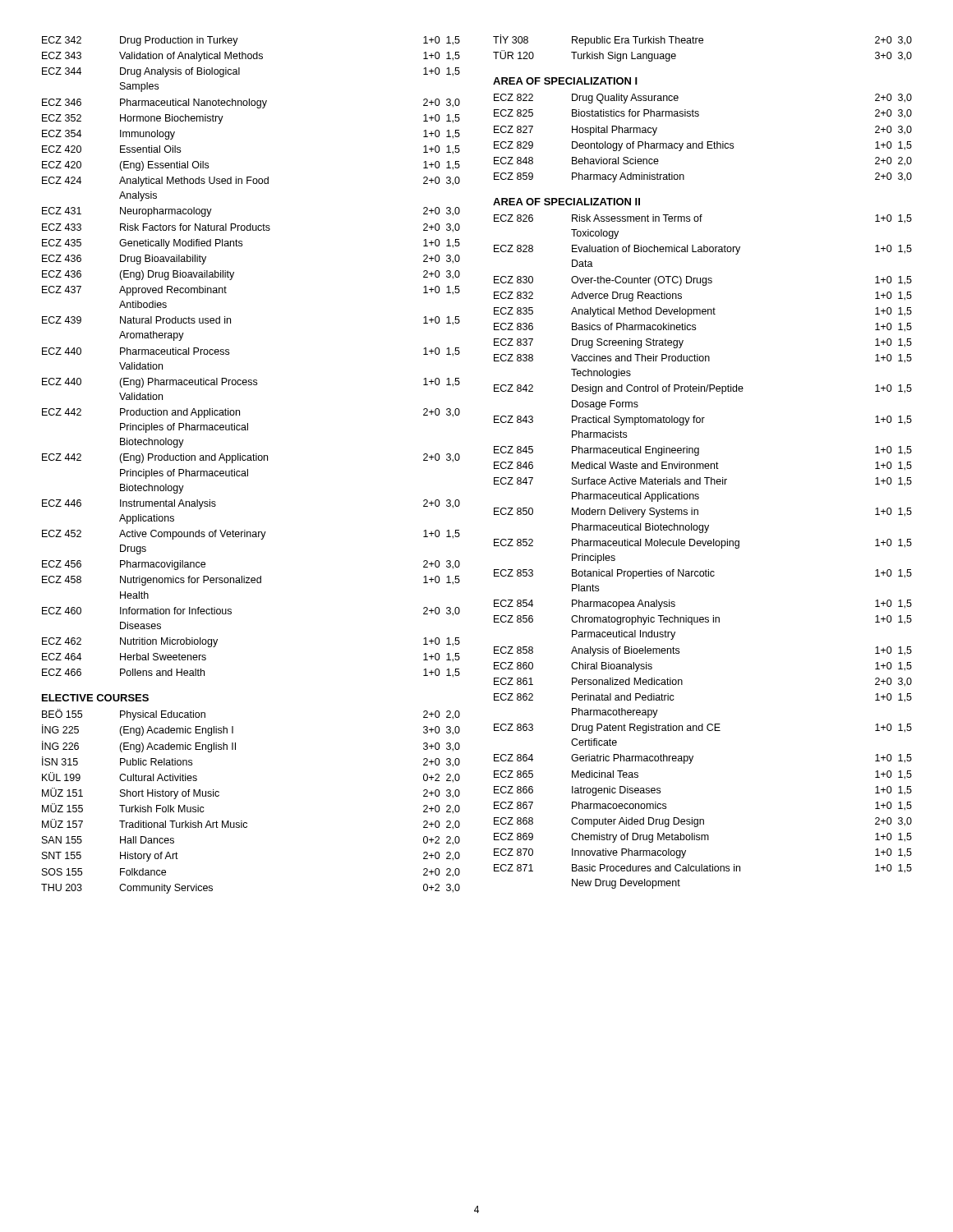This screenshot has height=1232, width=953.
Task: Select the list item that says "SNT 155 History of Art 2+0 2,0"
Action: tap(67, 856)
